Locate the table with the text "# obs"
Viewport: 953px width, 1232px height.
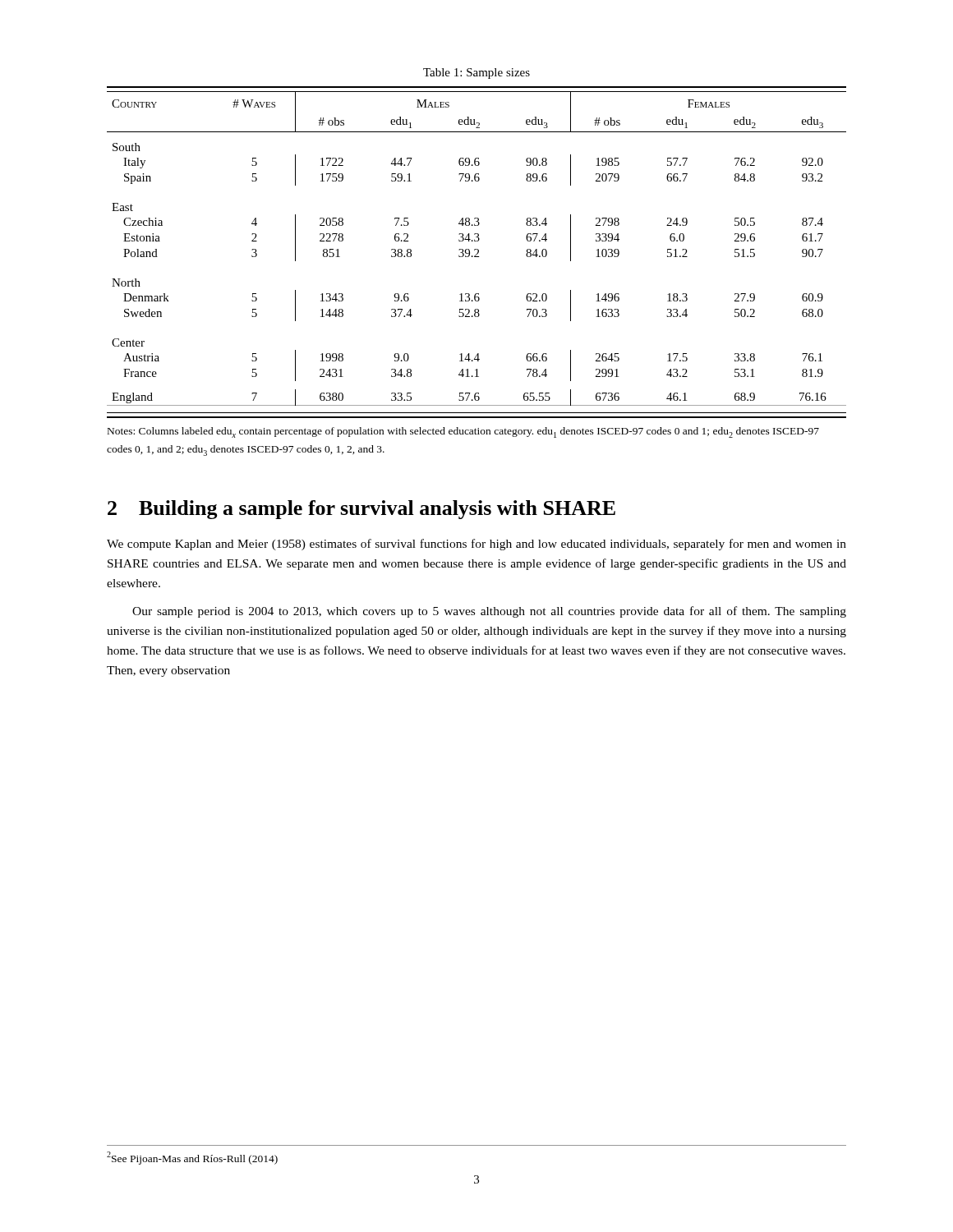476,252
